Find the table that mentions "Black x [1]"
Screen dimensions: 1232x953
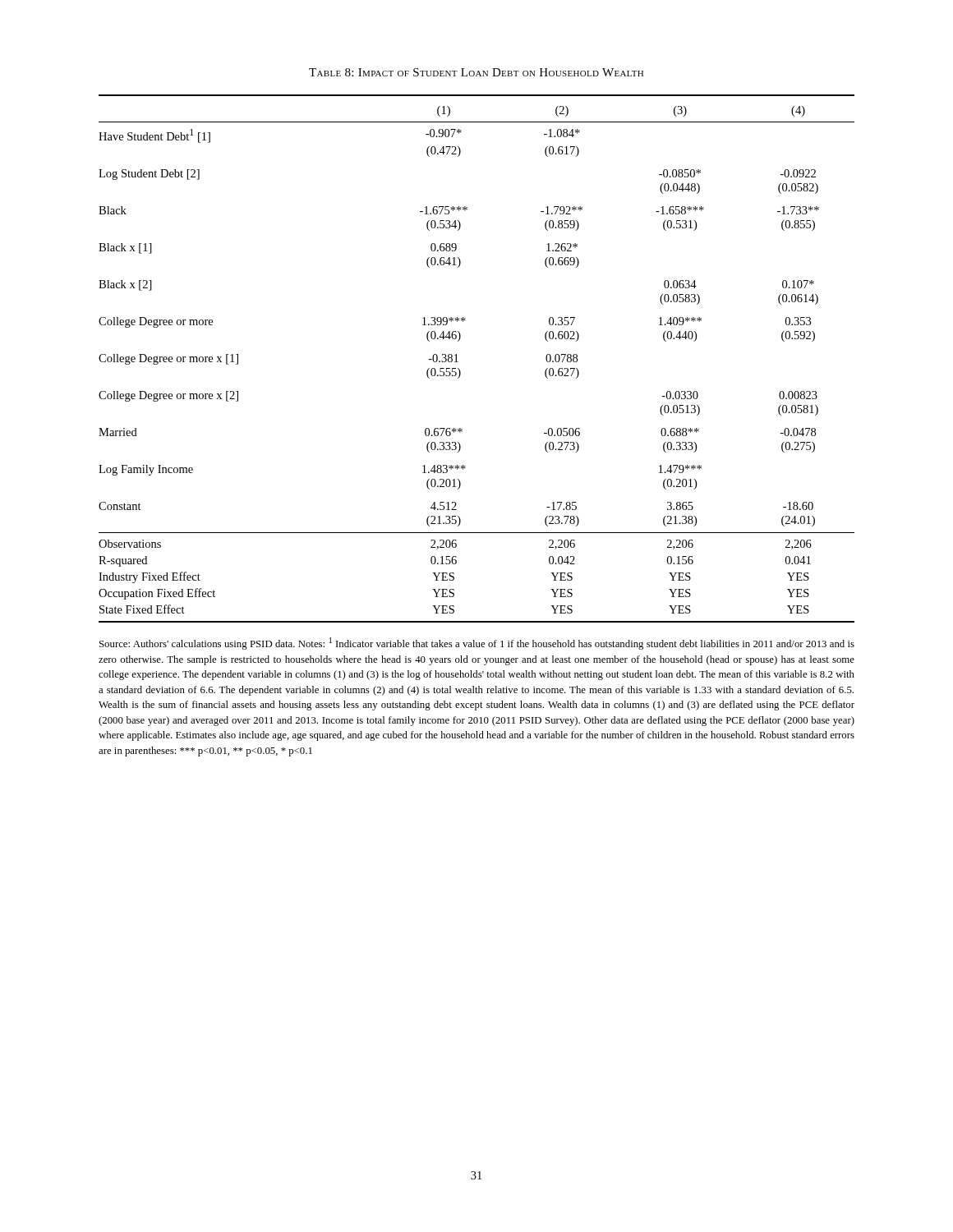pyautogui.click(x=476, y=358)
